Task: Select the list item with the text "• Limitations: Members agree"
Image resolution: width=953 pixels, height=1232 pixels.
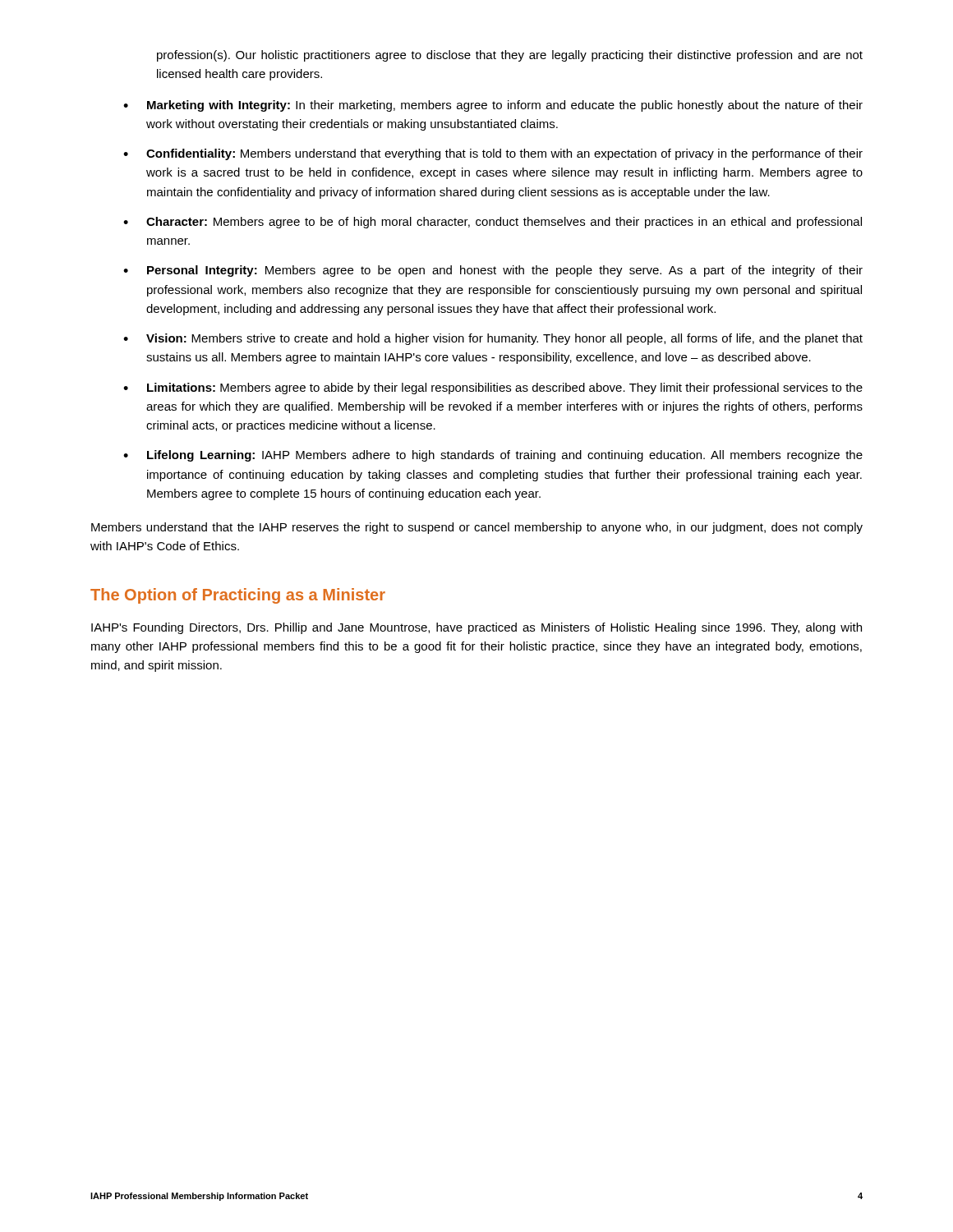Action: 493,406
